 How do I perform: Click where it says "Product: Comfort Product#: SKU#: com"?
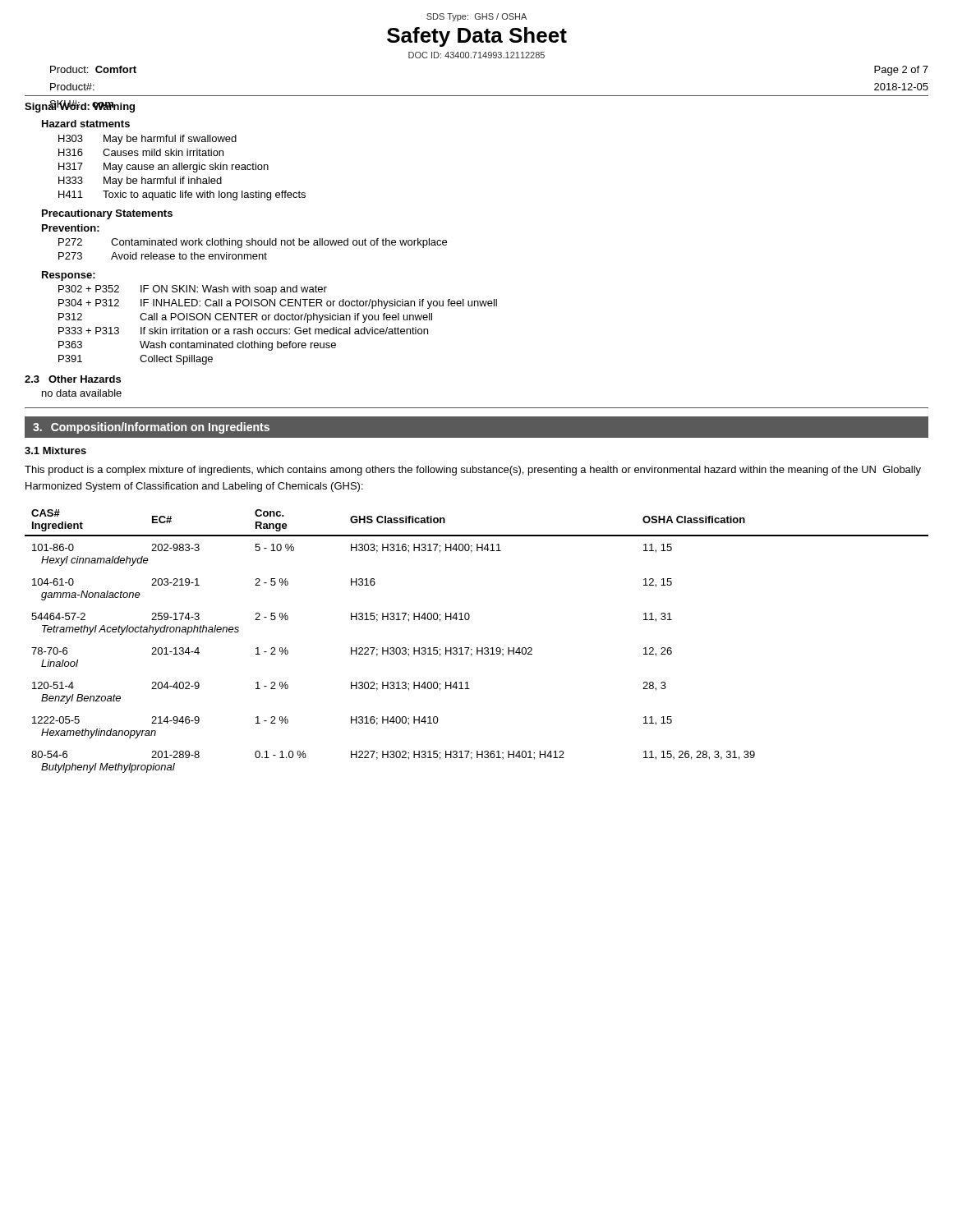[x=93, y=86]
